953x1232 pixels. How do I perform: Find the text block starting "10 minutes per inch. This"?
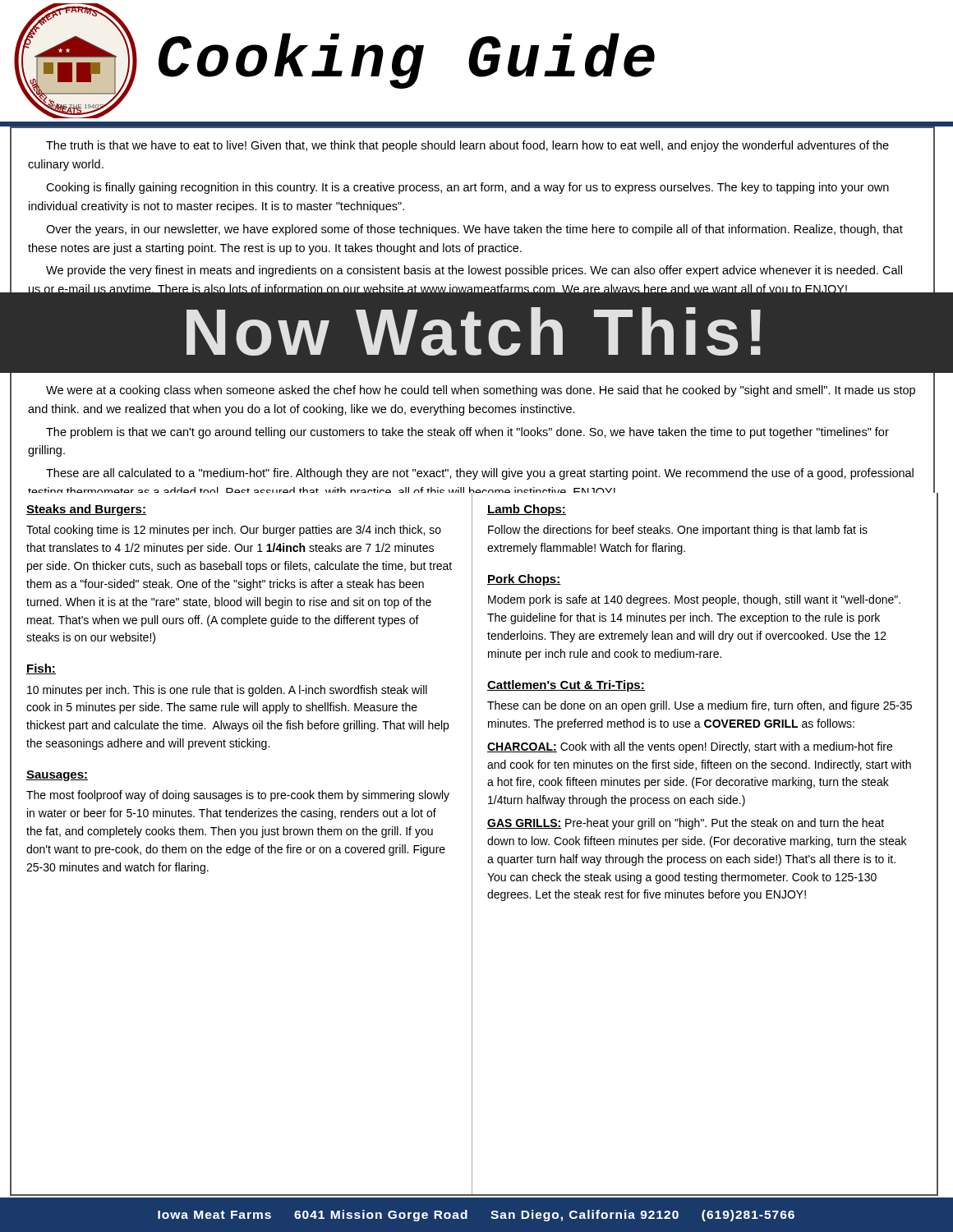(239, 717)
